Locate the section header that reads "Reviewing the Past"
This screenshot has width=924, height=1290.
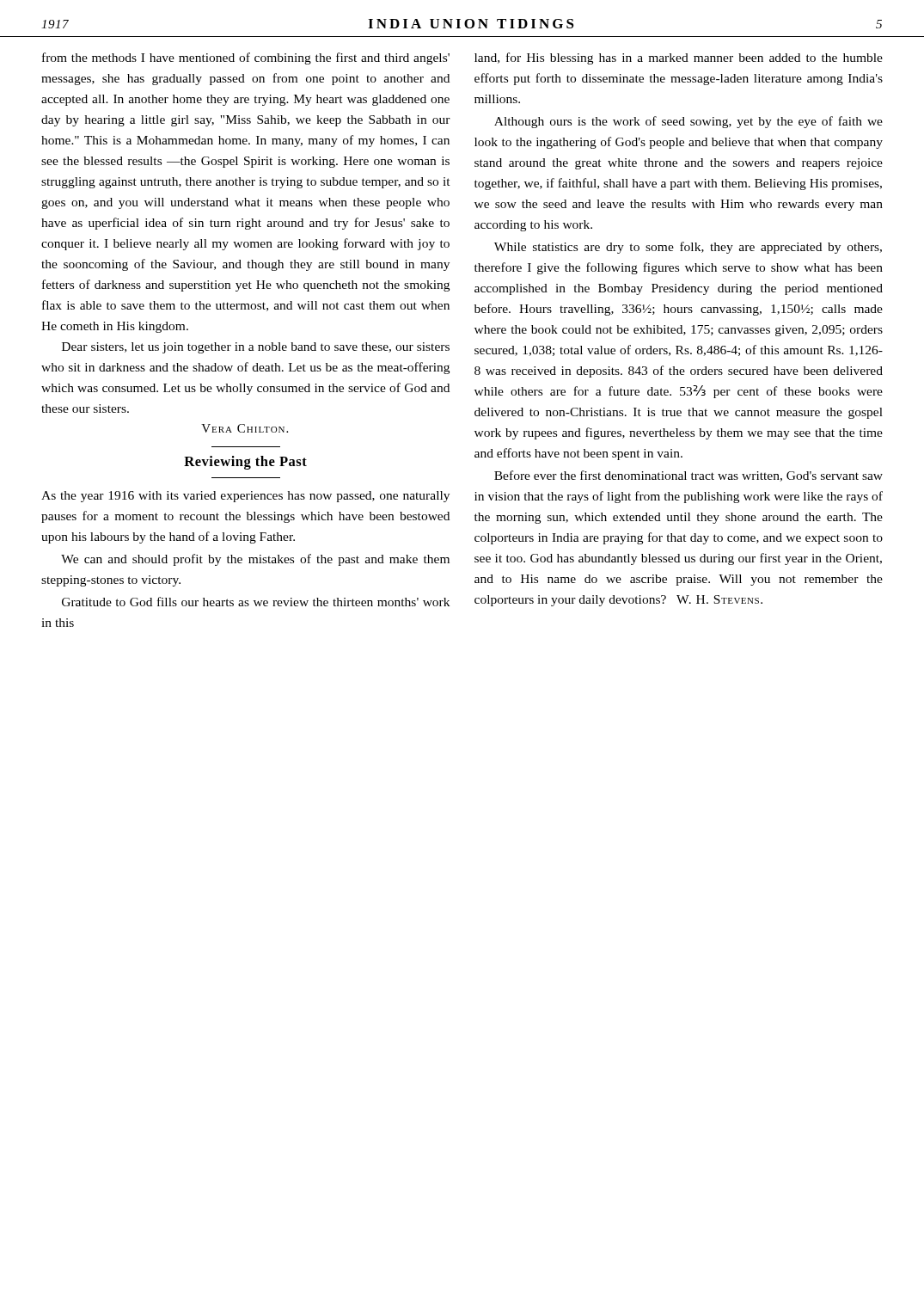click(x=246, y=461)
